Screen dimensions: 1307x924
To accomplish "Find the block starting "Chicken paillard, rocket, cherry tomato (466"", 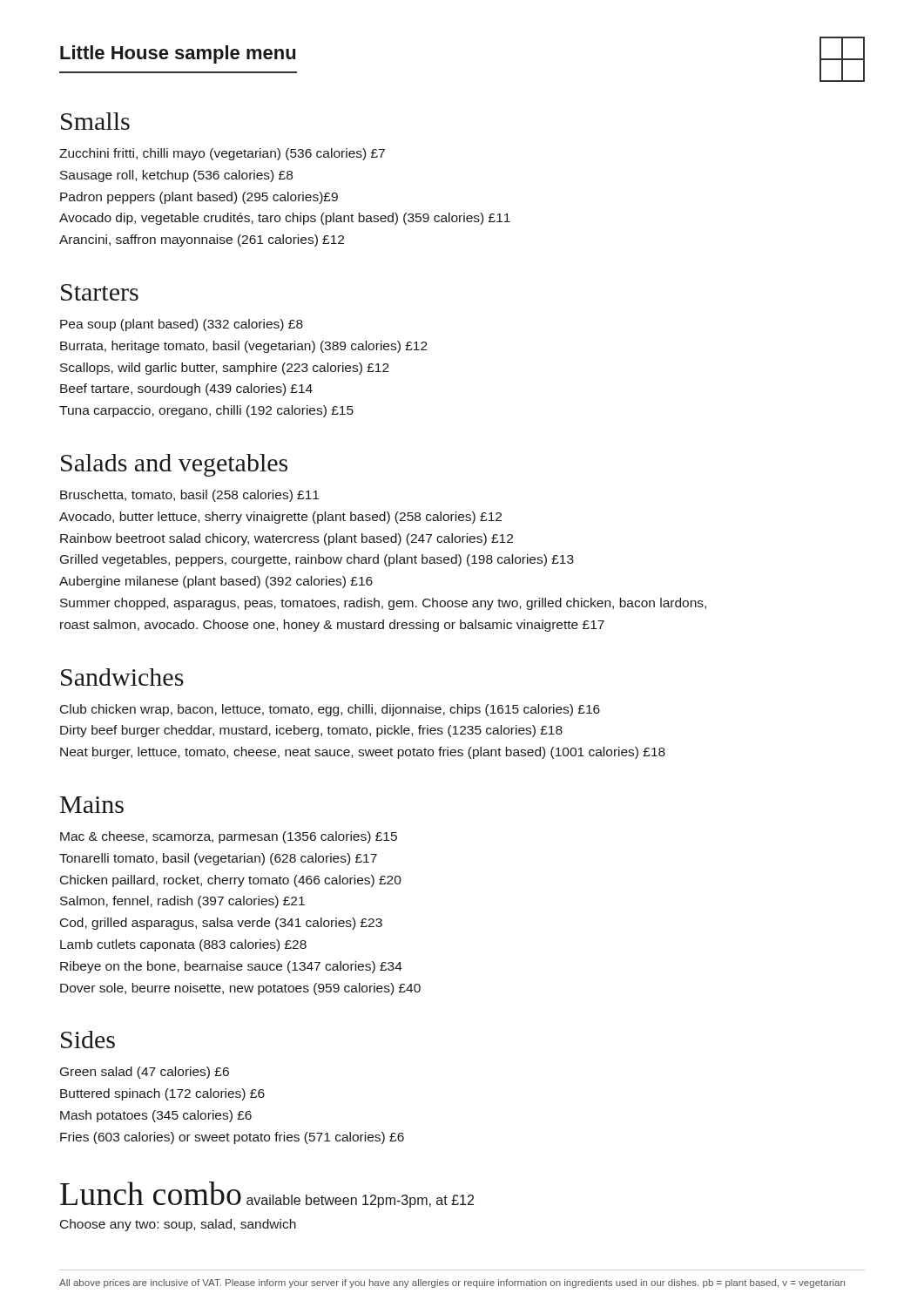I will (230, 879).
